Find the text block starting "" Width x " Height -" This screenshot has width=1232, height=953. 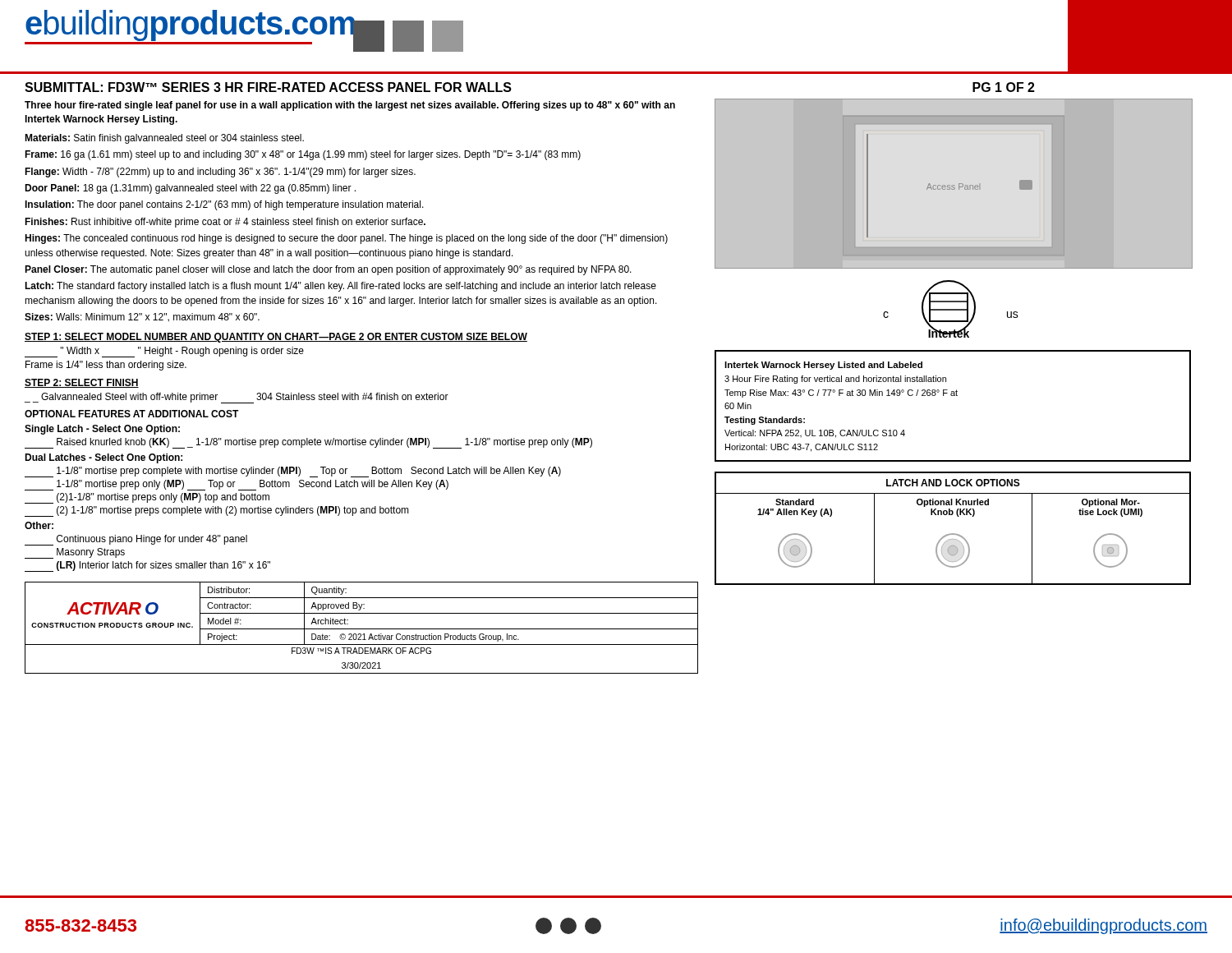click(x=164, y=352)
